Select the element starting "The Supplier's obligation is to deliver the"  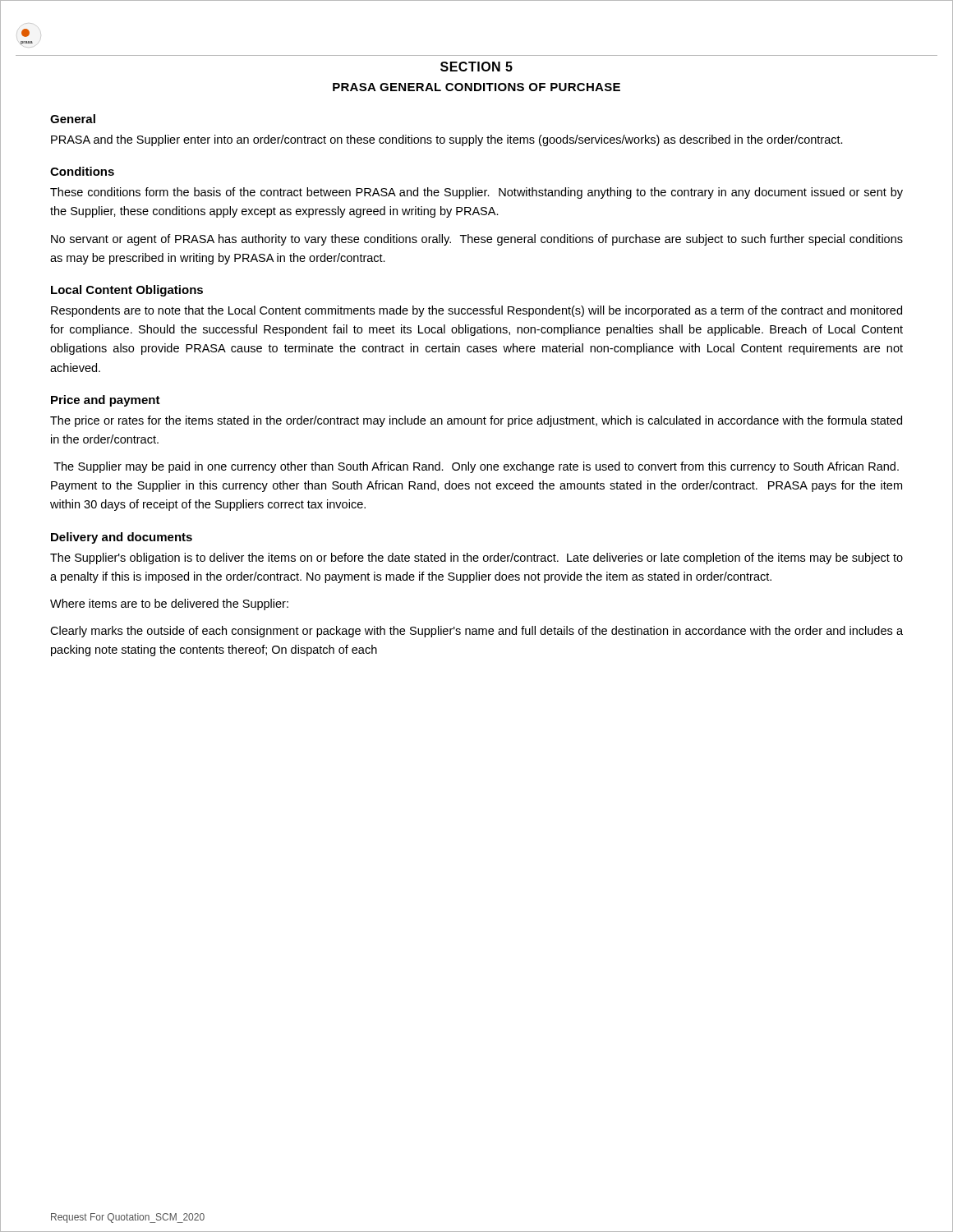pyautogui.click(x=476, y=567)
